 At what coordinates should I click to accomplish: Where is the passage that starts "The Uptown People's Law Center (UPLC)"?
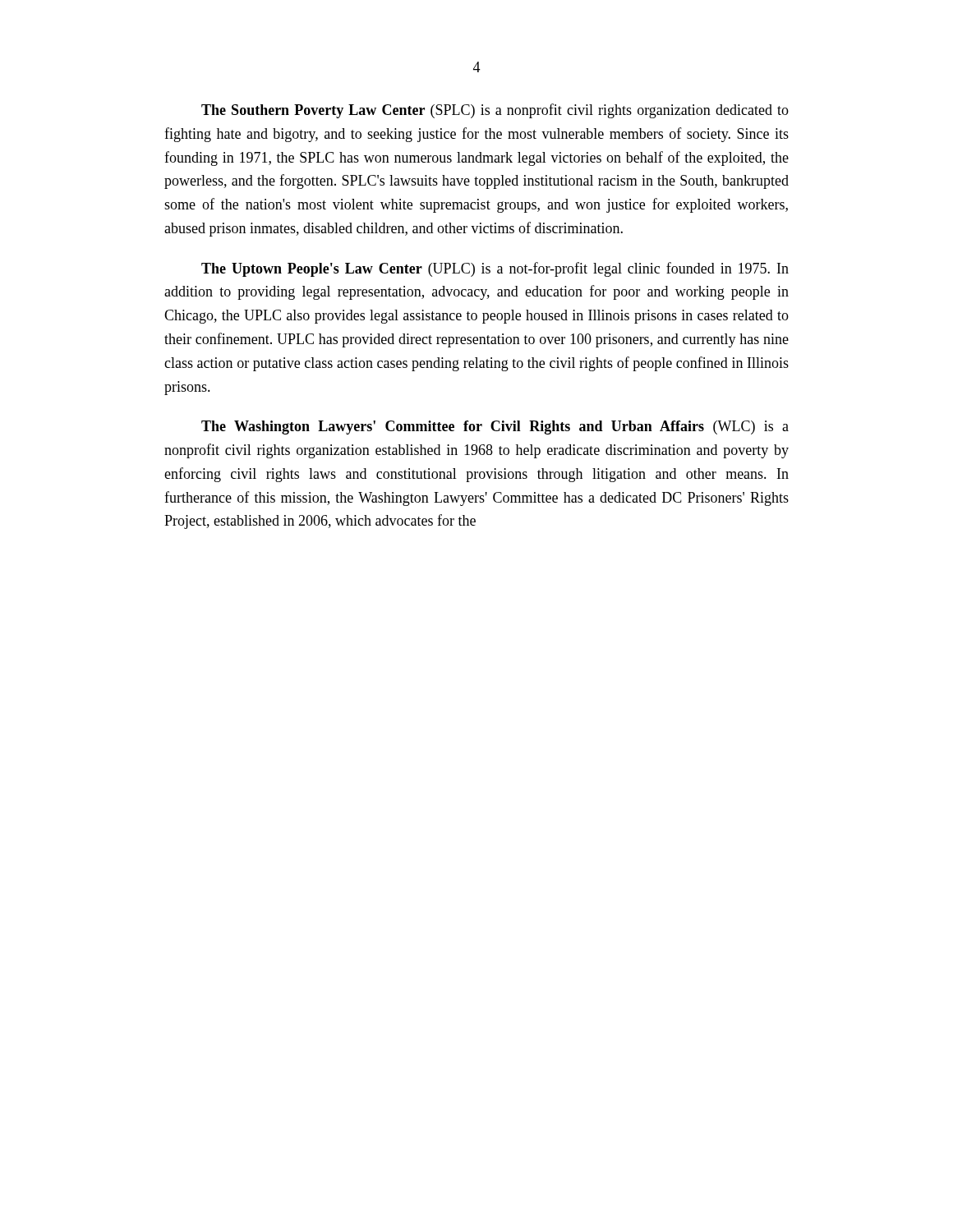pos(476,328)
